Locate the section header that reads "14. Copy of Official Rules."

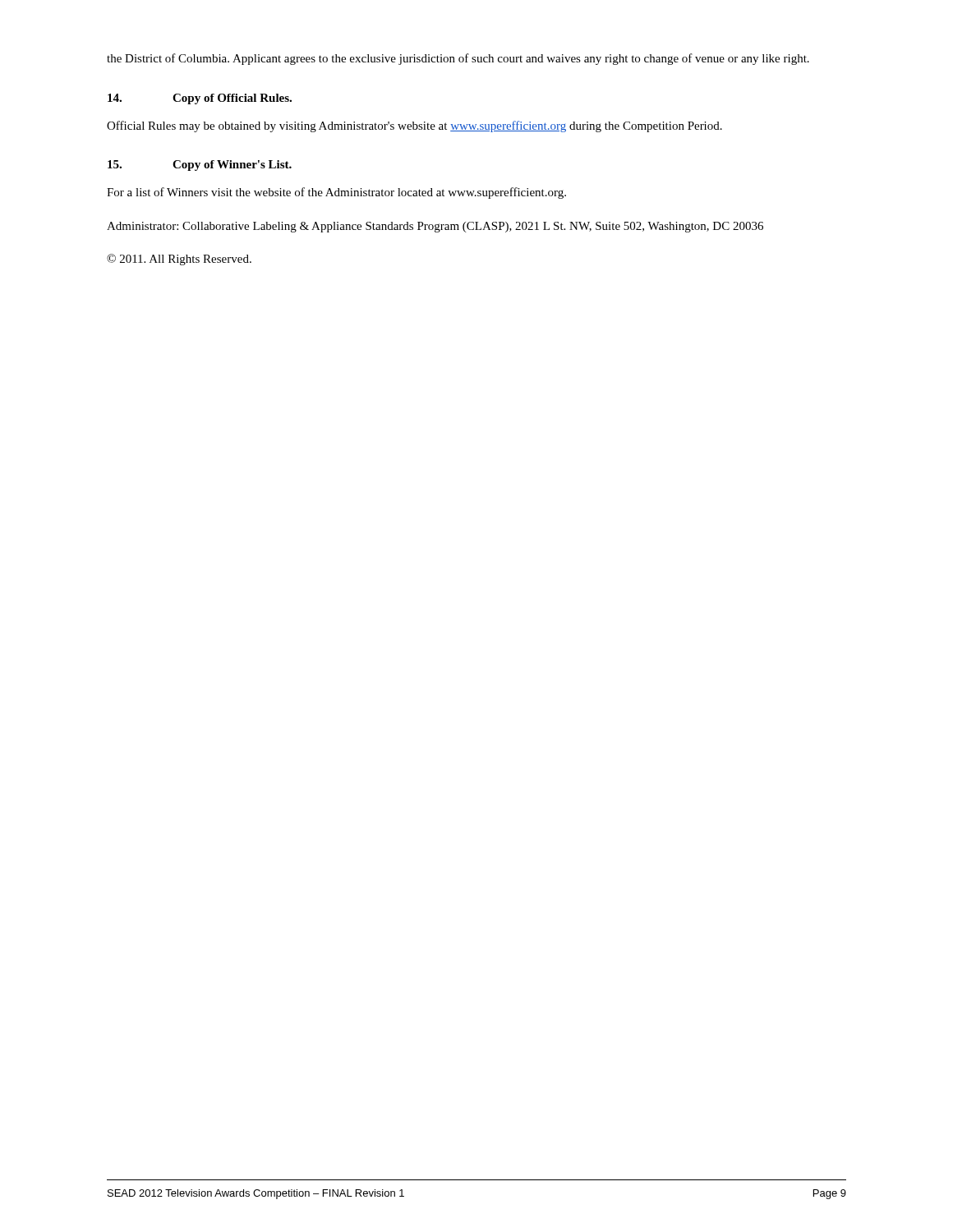tap(200, 98)
